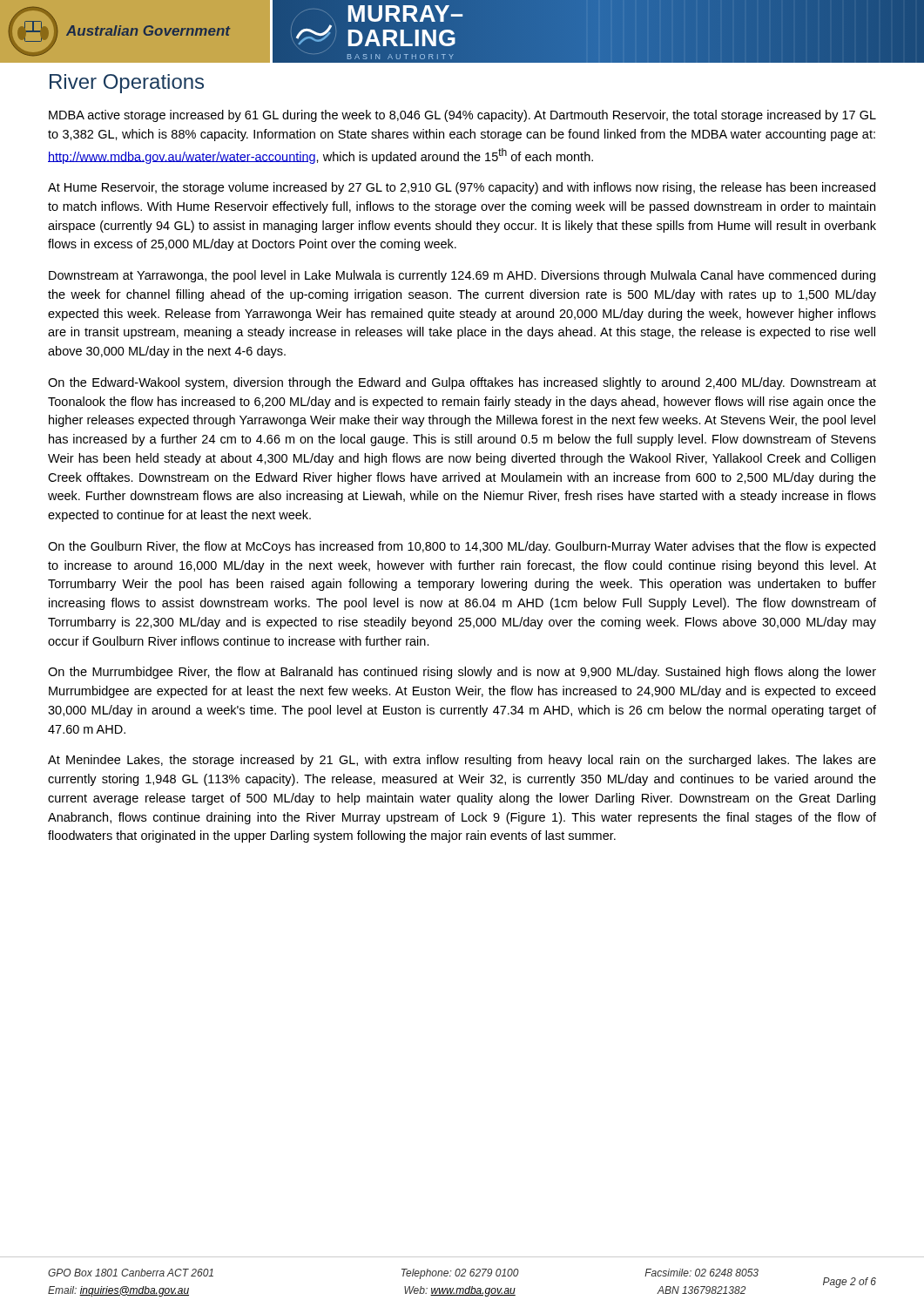Find the passage starting "On the Goulburn River, the"
The width and height of the screenshot is (924, 1307).
pyautogui.click(x=462, y=594)
